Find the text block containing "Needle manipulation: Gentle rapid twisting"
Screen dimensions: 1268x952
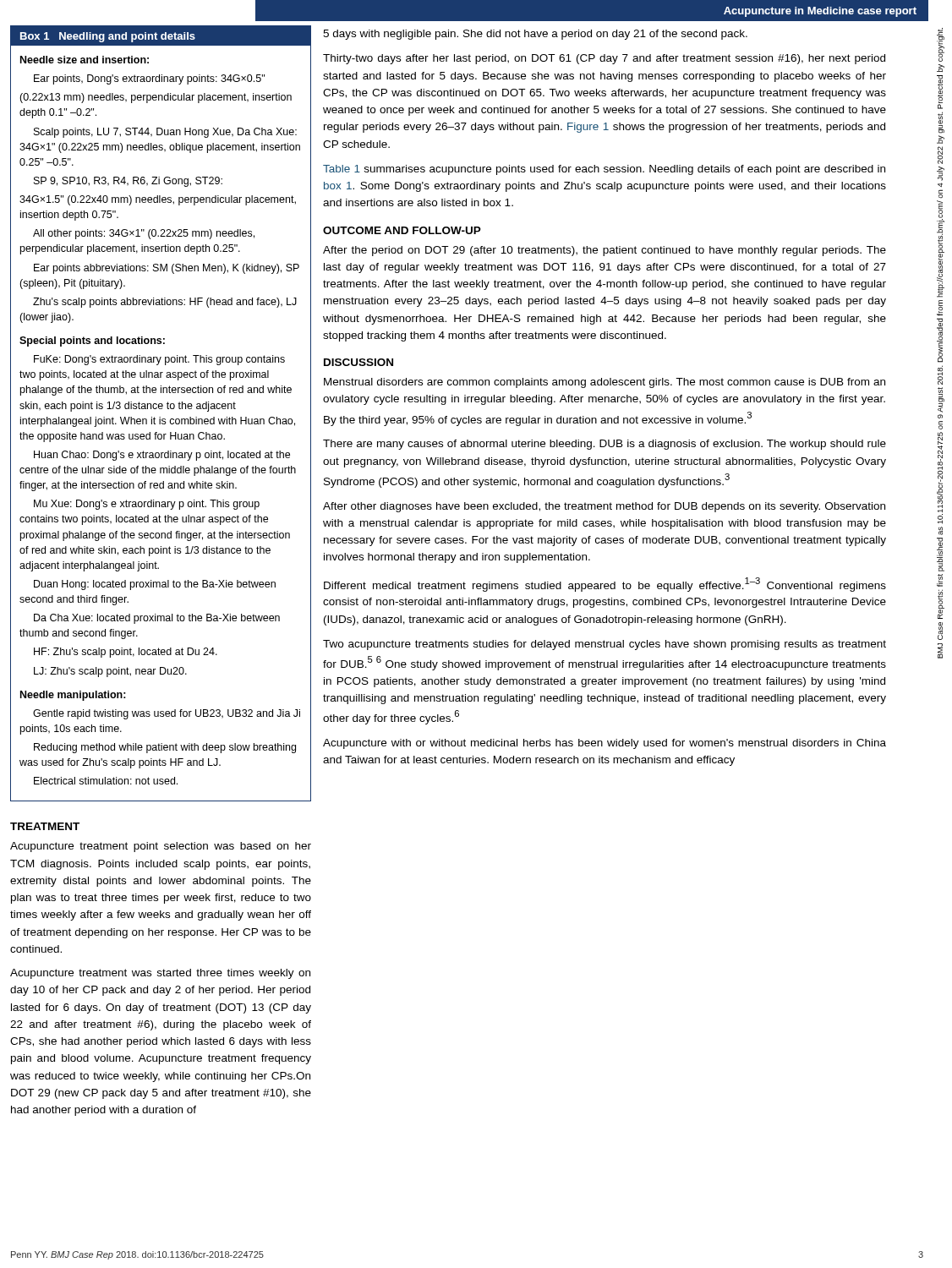pos(161,738)
